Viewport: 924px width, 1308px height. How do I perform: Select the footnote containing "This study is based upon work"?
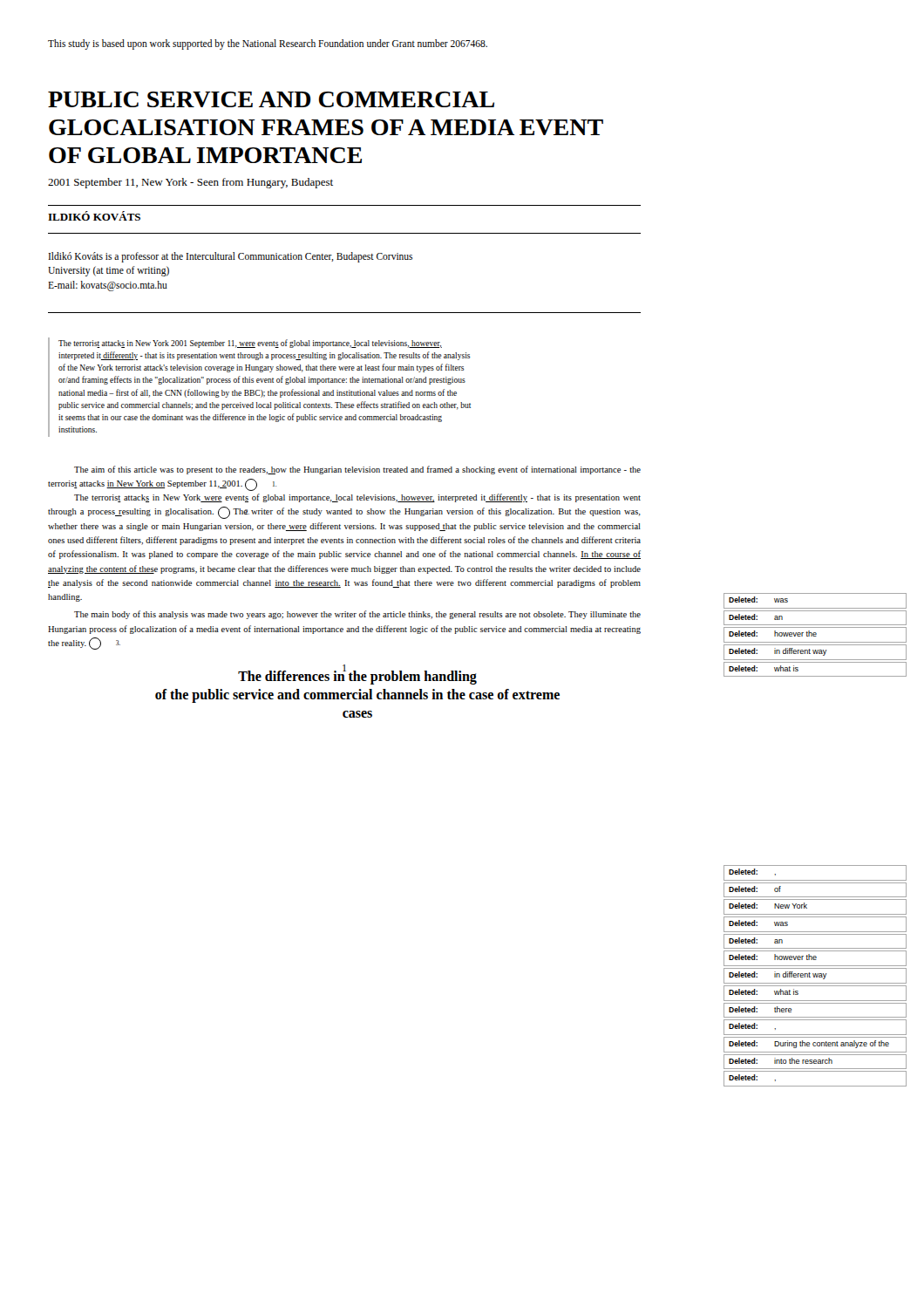pyautogui.click(x=268, y=44)
